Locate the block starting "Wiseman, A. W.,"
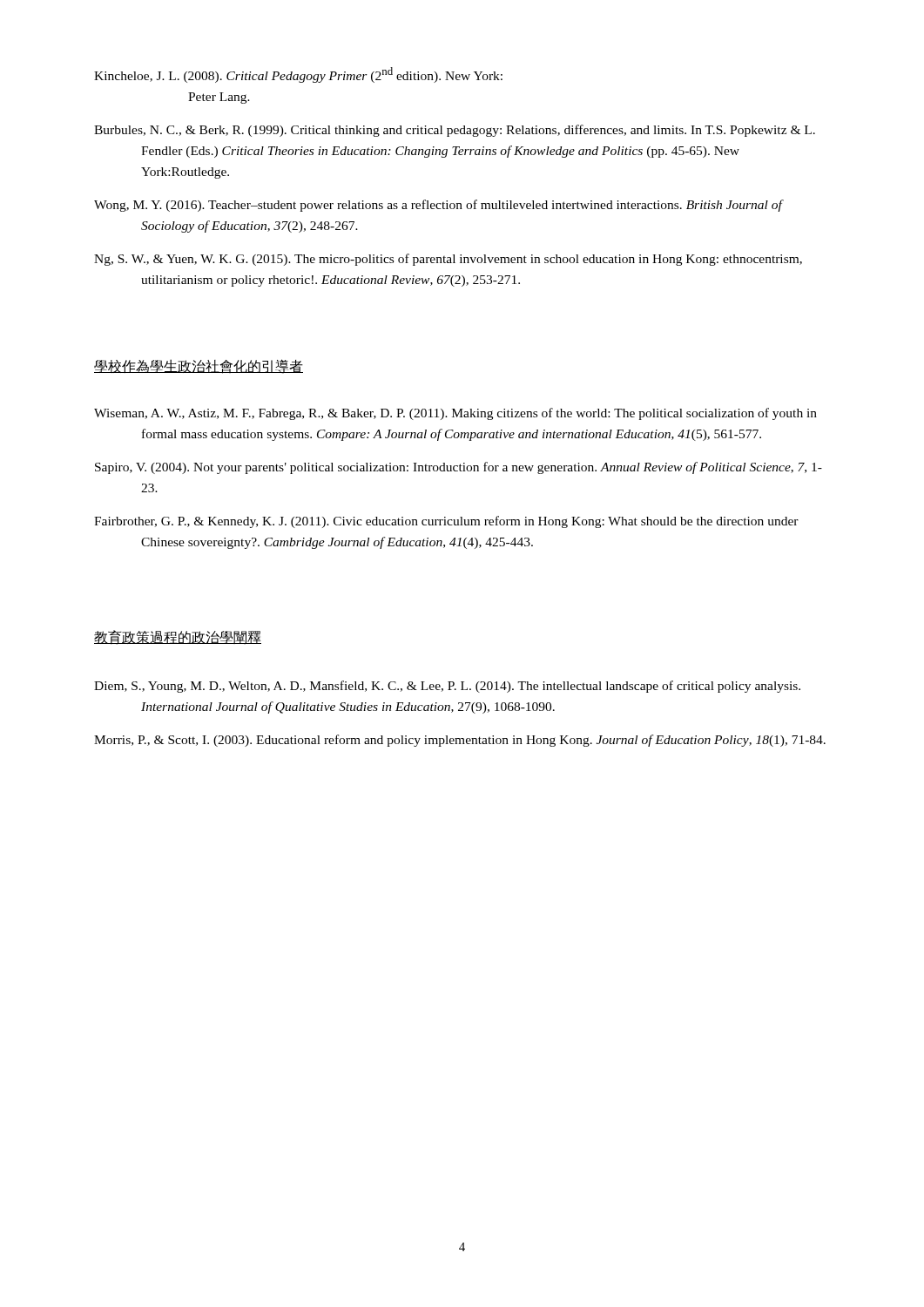The width and height of the screenshot is (924, 1307). (x=456, y=423)
